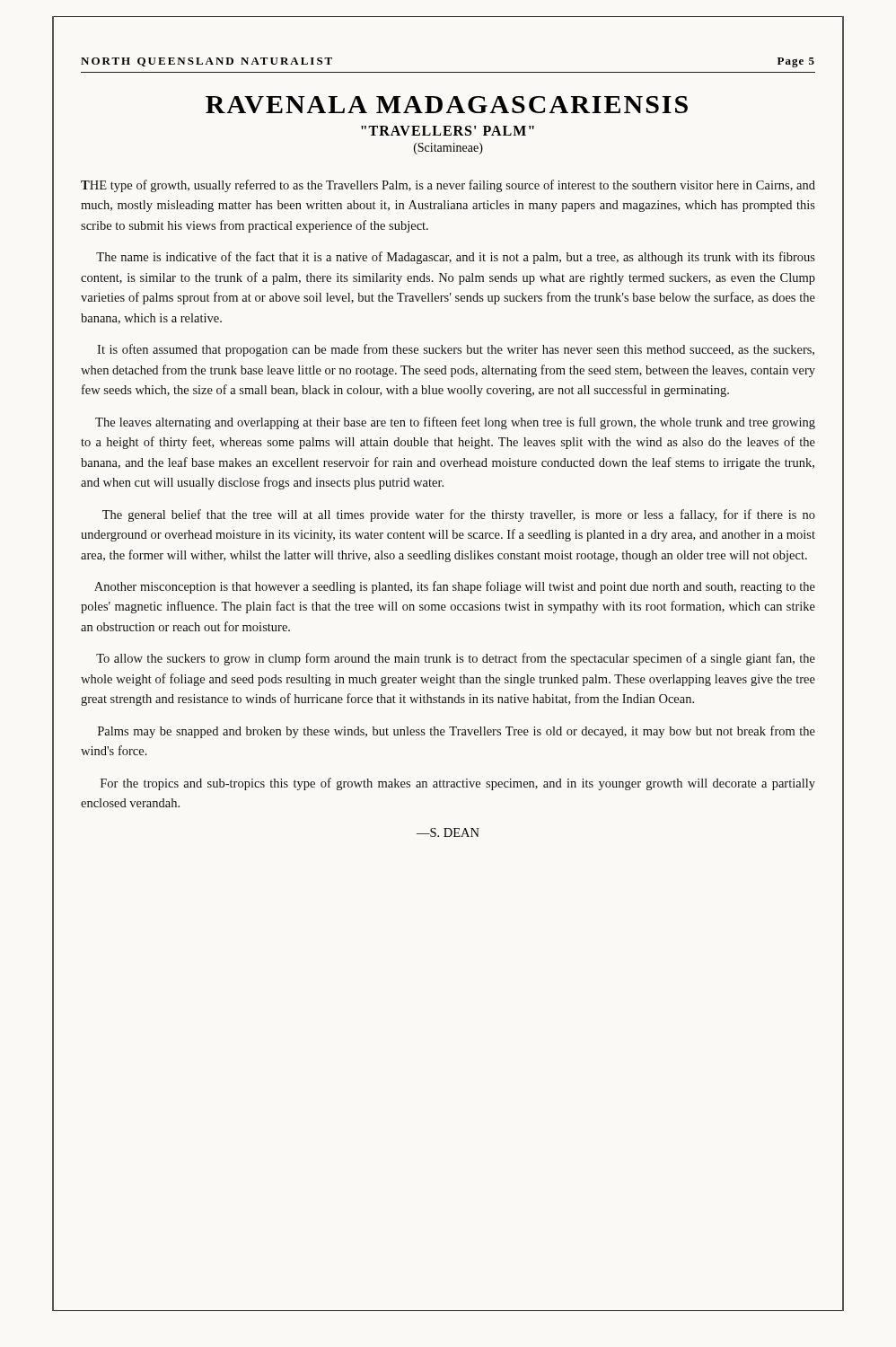Click the passage that begins "The name is indicative of the fact"
Viewport: 896px width, 1347px height.
[448, 287]
